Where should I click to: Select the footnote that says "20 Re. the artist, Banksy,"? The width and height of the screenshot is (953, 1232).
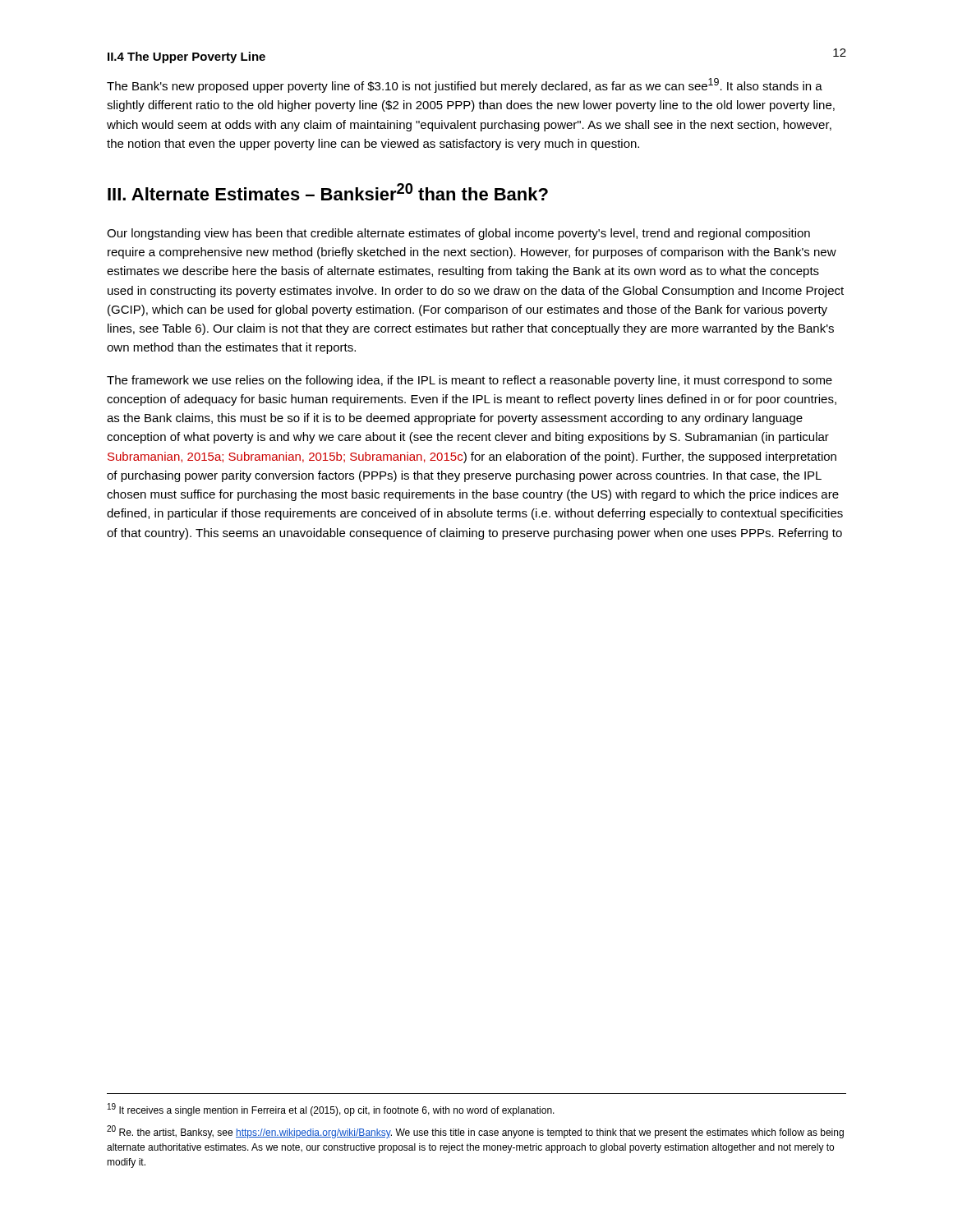476,1146
